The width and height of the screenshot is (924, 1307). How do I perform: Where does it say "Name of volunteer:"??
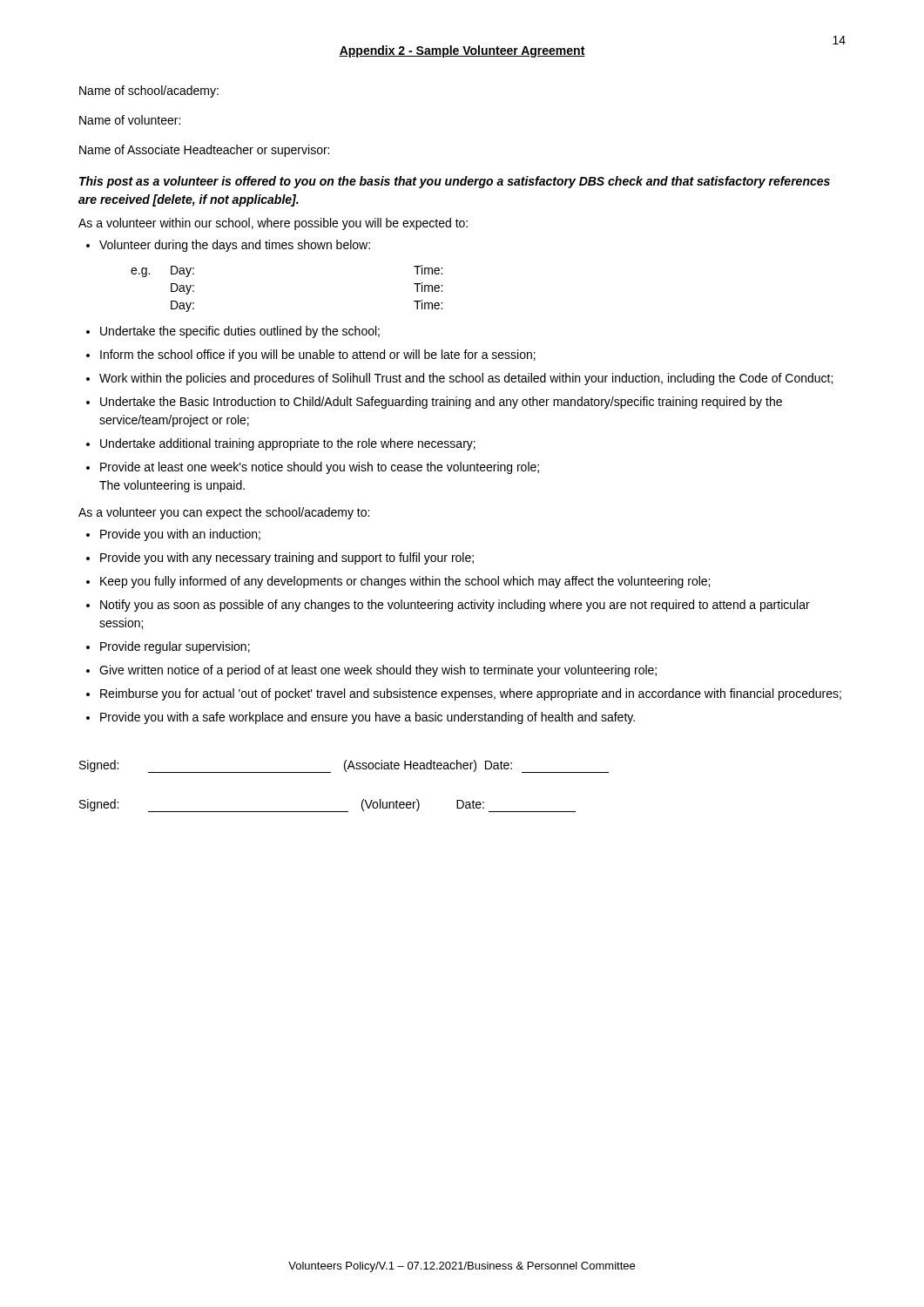[130, 120]
